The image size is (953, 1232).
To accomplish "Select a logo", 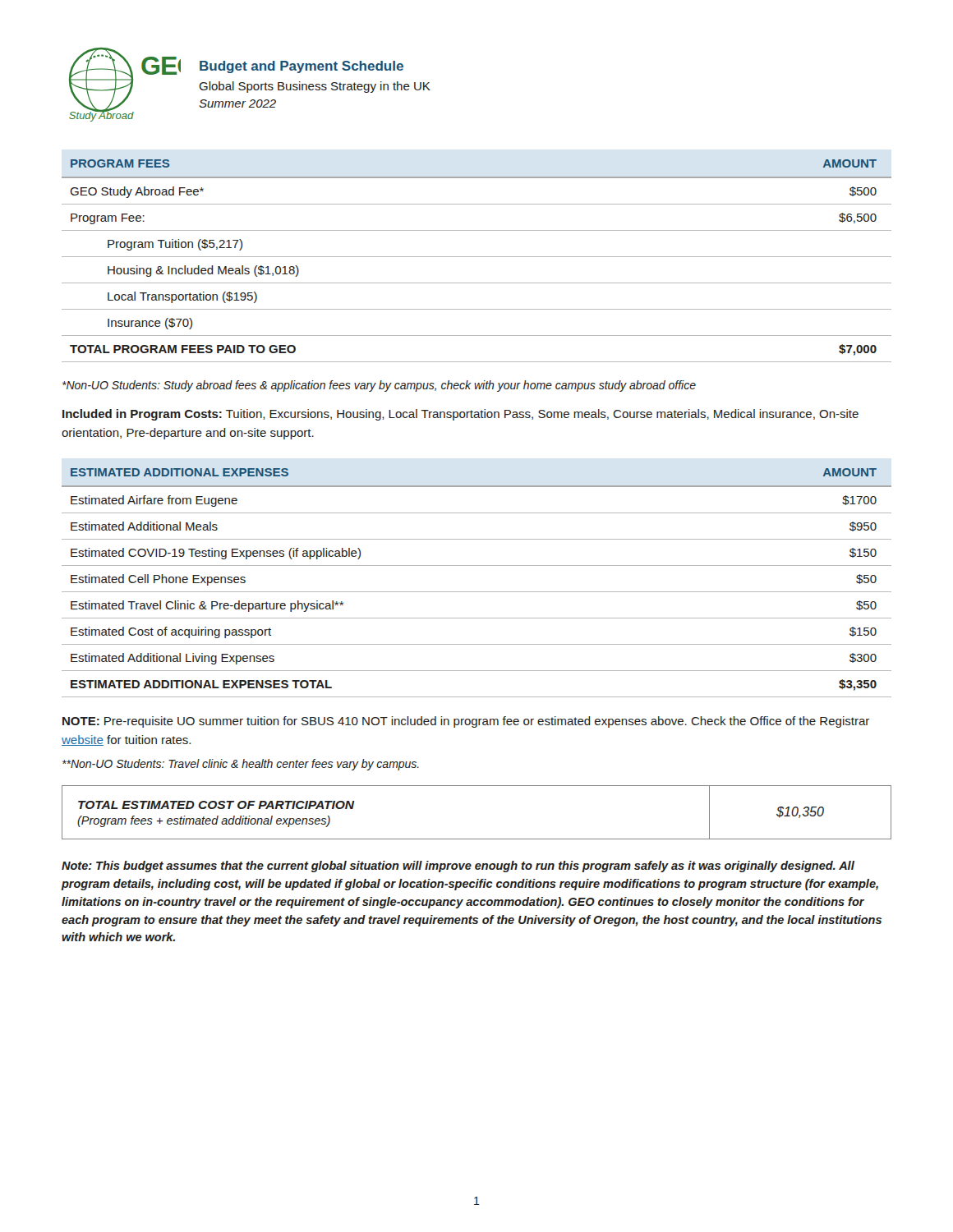I will [476, 84].
